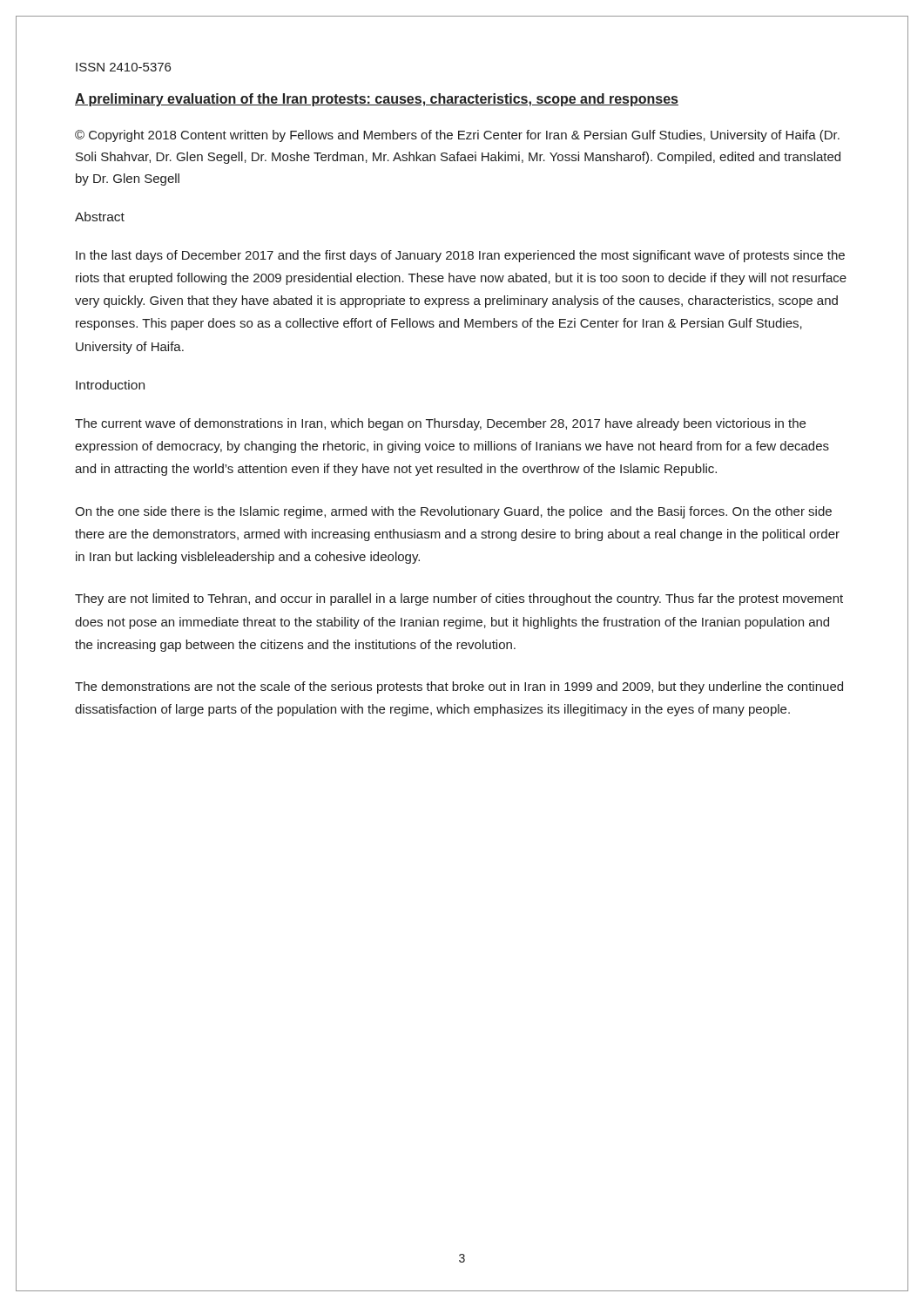Locate the text block with the text "On the one side there is"
The width and height of the screenshot is (924, 1307).
click(x=457, y=534)
